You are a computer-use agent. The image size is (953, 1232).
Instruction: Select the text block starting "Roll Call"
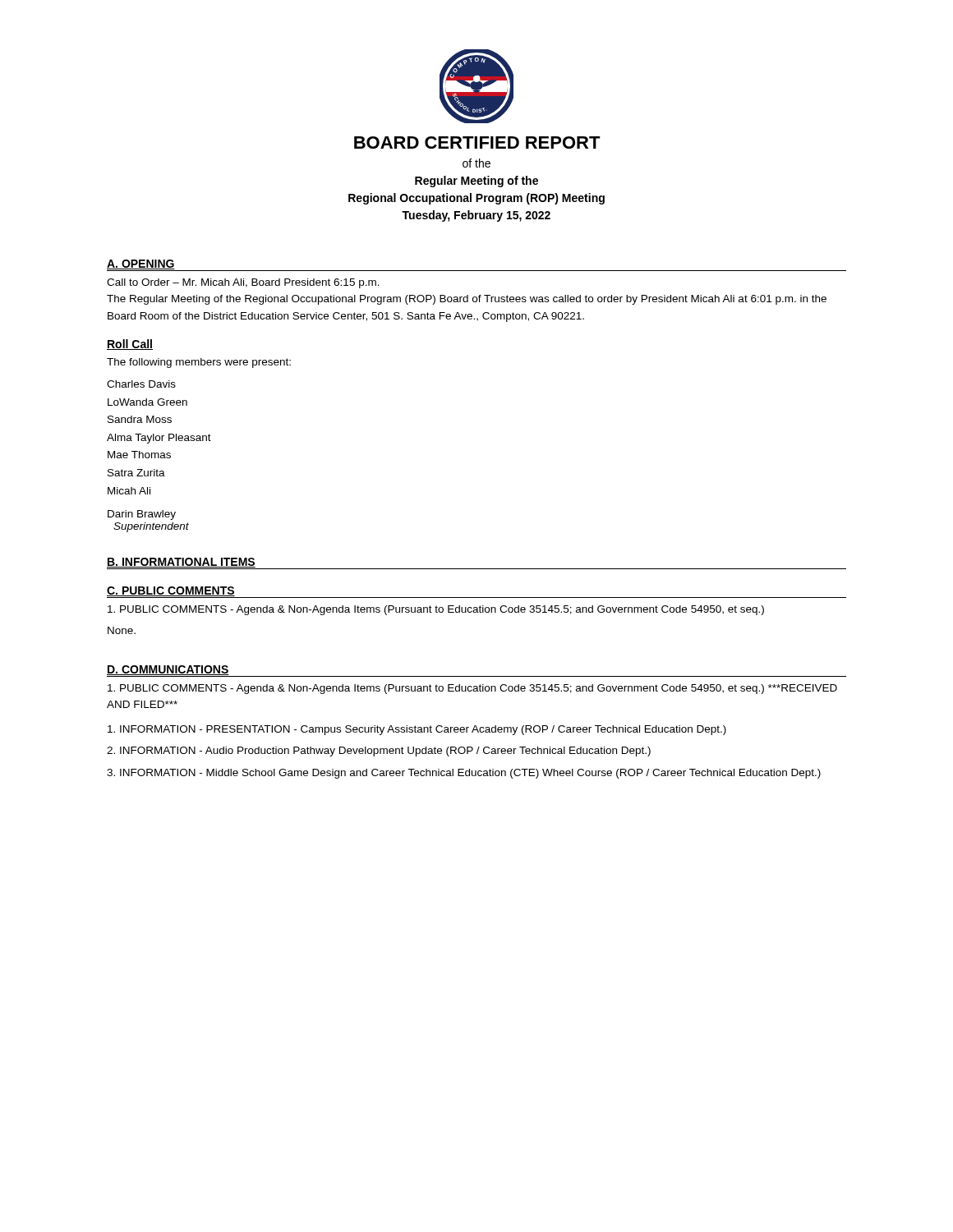click(x=130, y=344)
